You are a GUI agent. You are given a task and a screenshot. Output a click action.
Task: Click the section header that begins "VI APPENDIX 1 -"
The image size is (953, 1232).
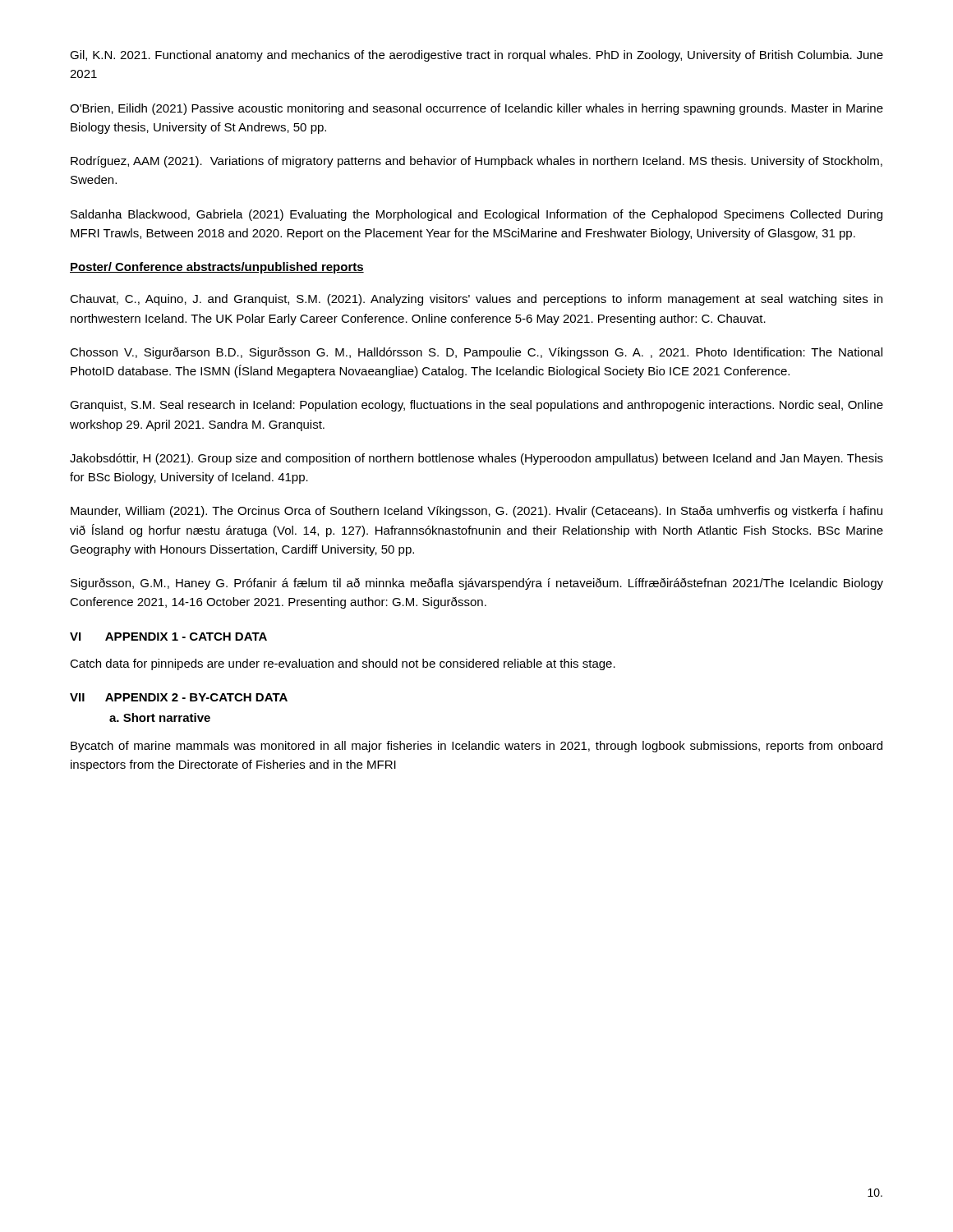click(169, 636)
